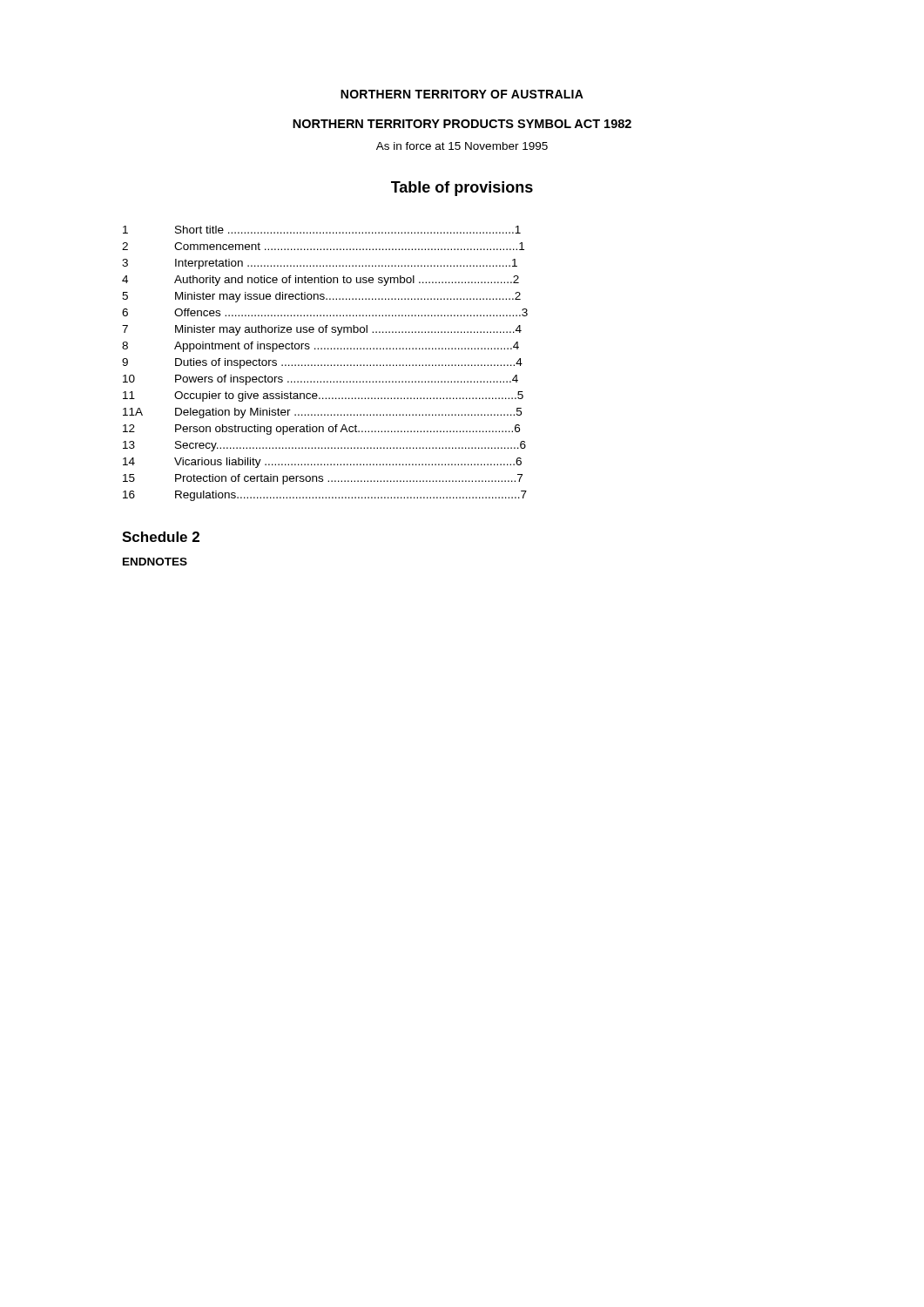Point to the block starting "16 Regulations"
The image size is (924, 1307).
point(462,495)
